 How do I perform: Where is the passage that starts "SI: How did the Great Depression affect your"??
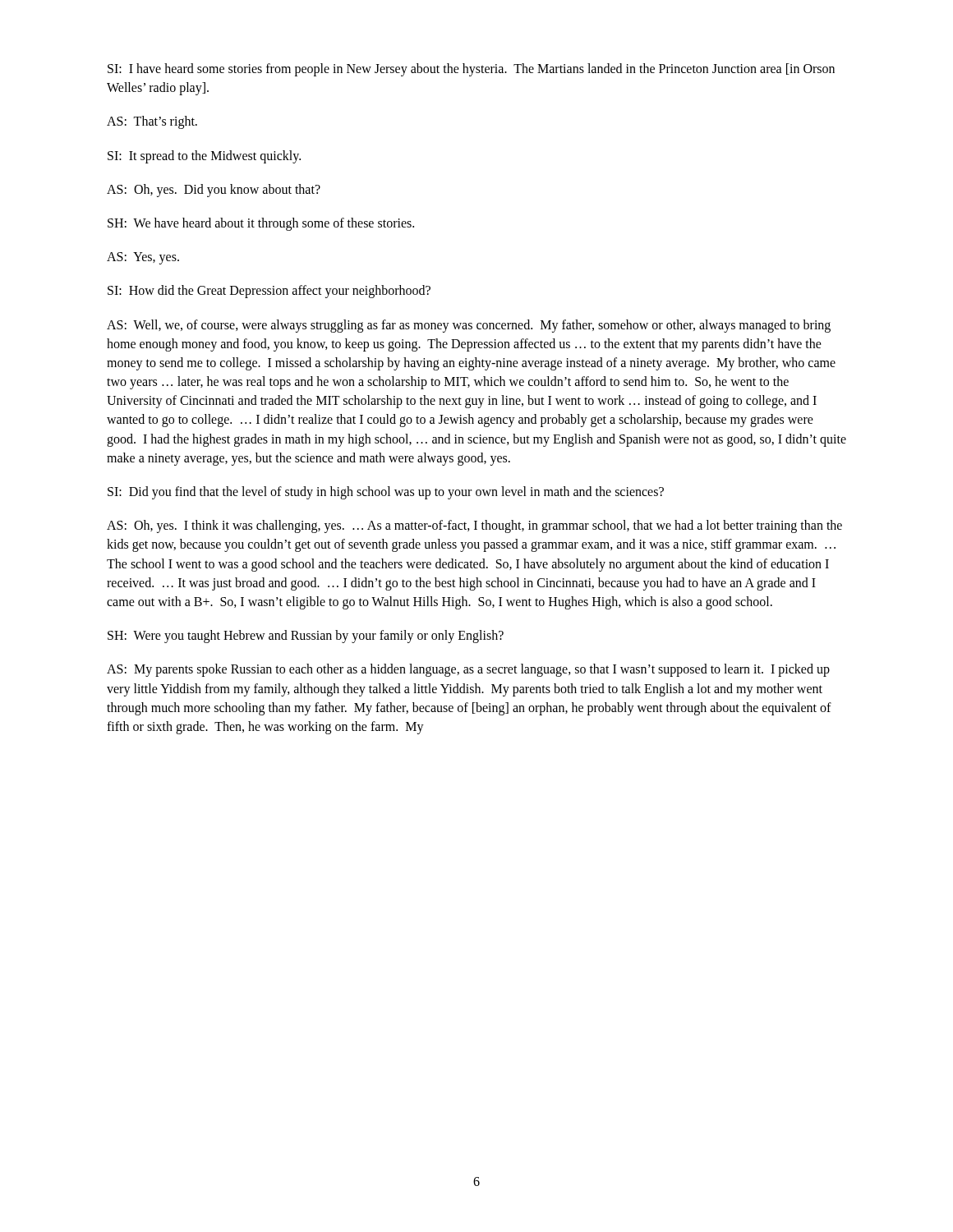[x=269, y=291]
